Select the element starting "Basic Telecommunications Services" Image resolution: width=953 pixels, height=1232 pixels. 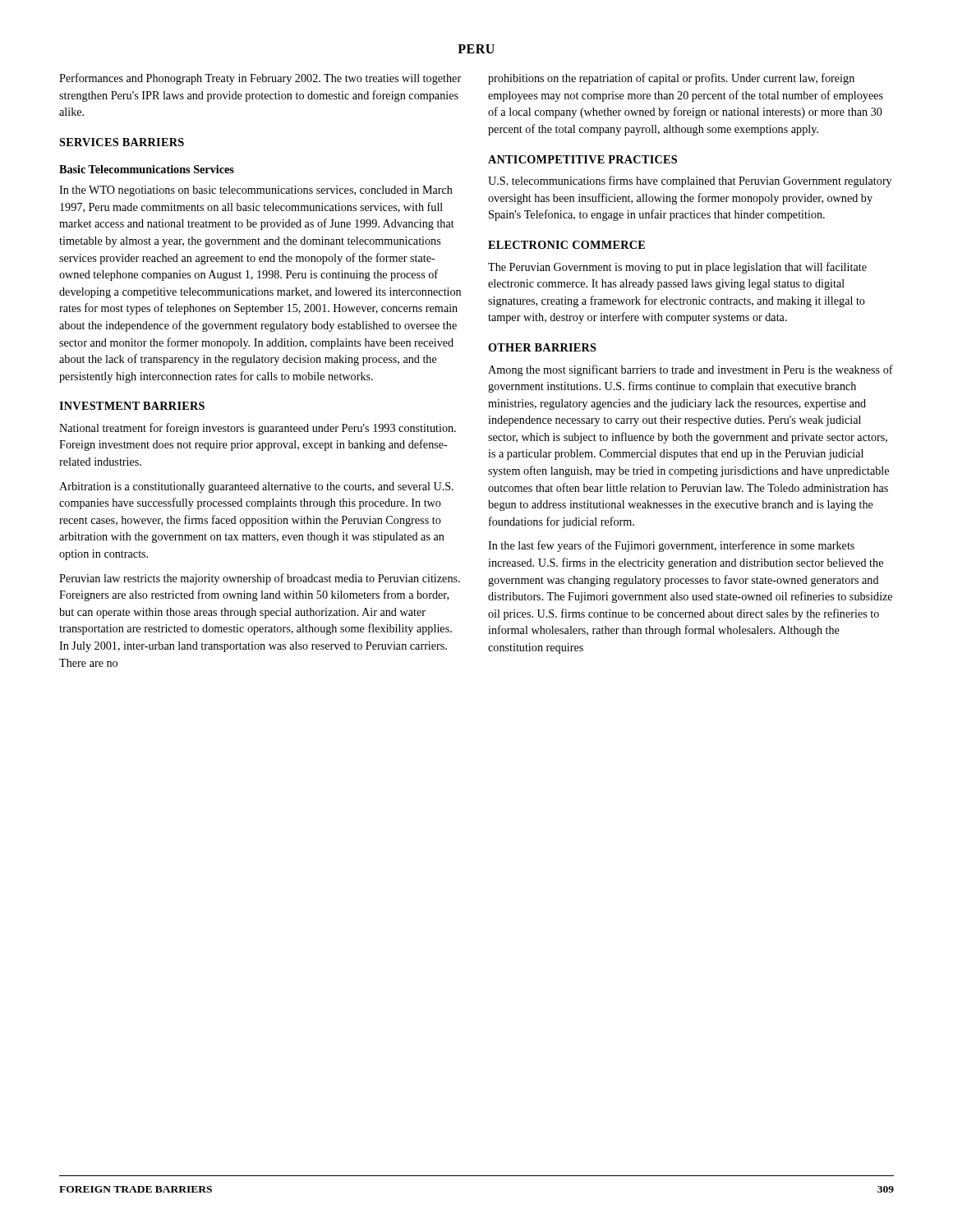point(147,169)
